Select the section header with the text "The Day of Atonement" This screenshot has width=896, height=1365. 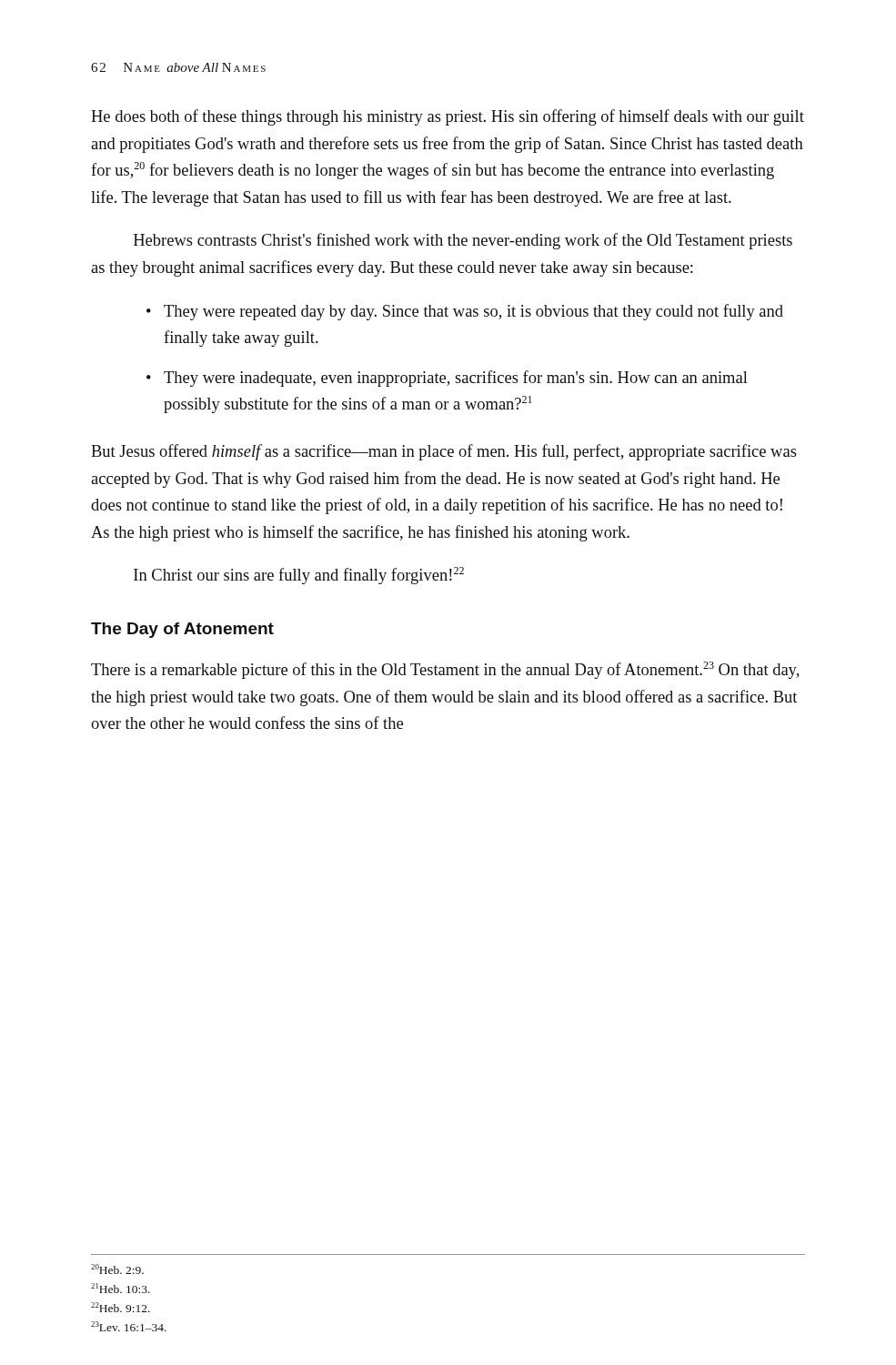(x=182, y=628)
